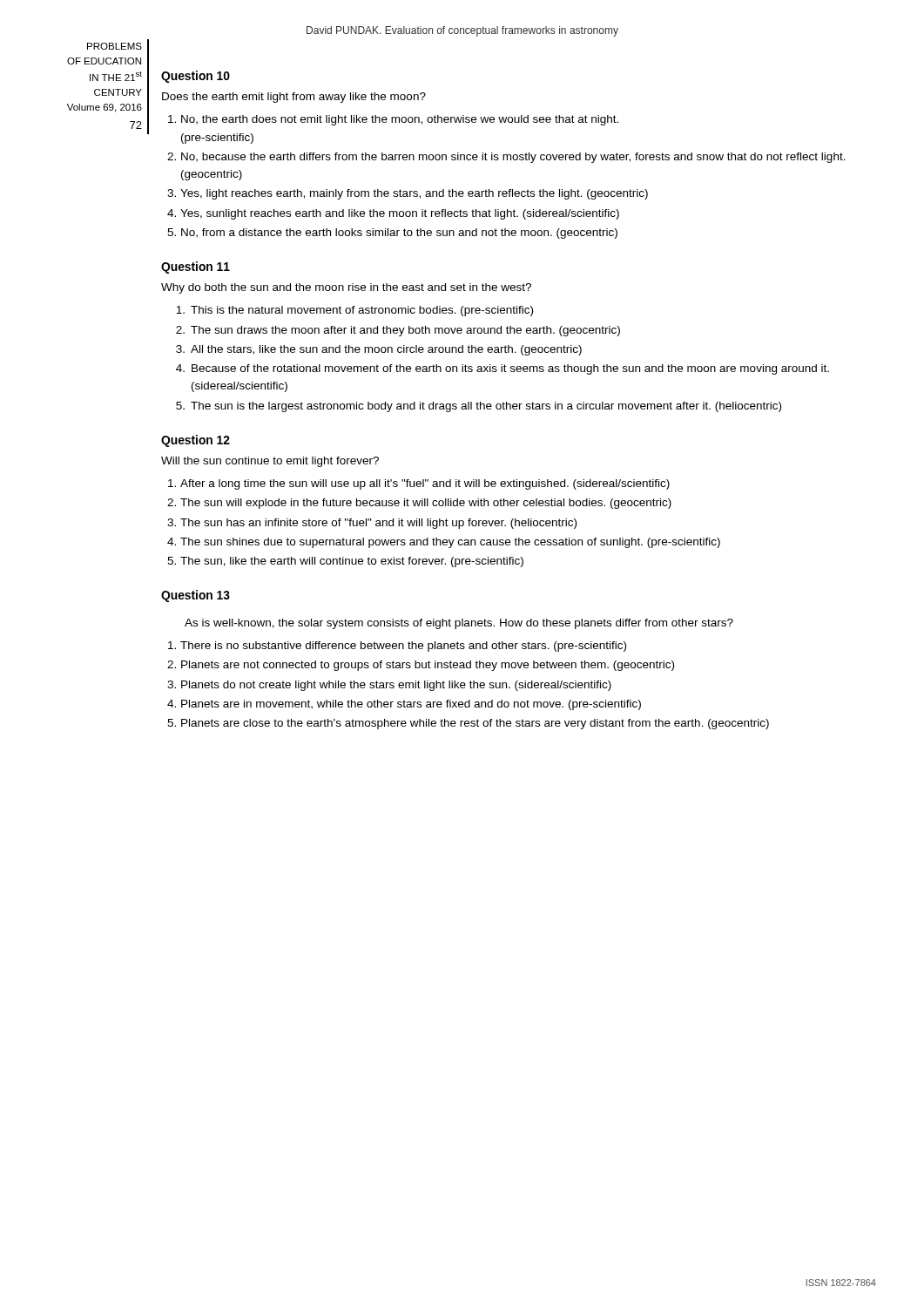Select the list item that reads "3.All the stars,"
Image resolution: width=924 pixels, height=1307 pixels.
click(516, 349)
